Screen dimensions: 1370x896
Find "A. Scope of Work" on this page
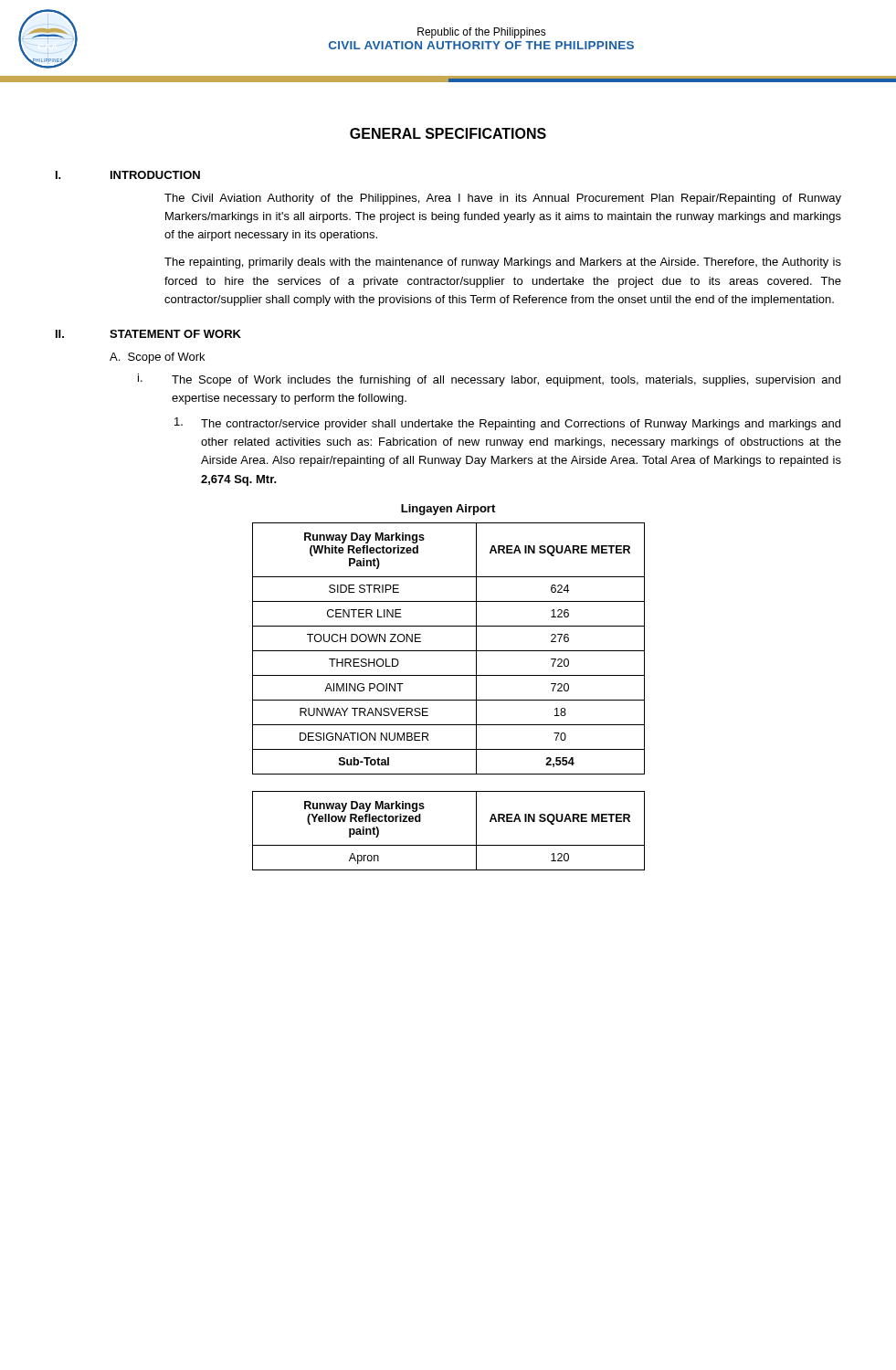click(x=157, y=356)
